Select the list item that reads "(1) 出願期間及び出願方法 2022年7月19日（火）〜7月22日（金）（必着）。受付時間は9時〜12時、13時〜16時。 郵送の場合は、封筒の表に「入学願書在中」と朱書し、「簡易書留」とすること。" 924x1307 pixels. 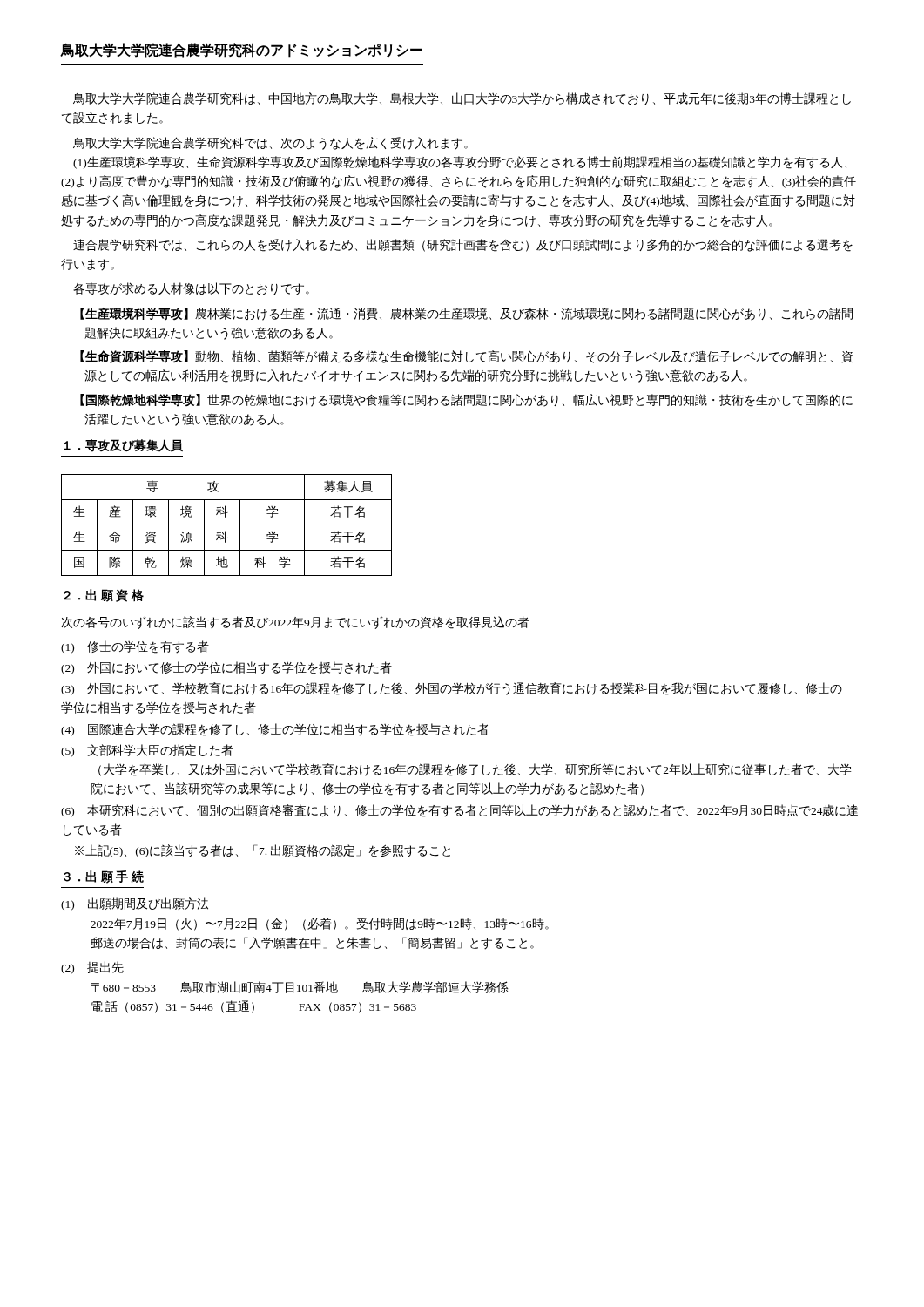(x=462, y=926)
